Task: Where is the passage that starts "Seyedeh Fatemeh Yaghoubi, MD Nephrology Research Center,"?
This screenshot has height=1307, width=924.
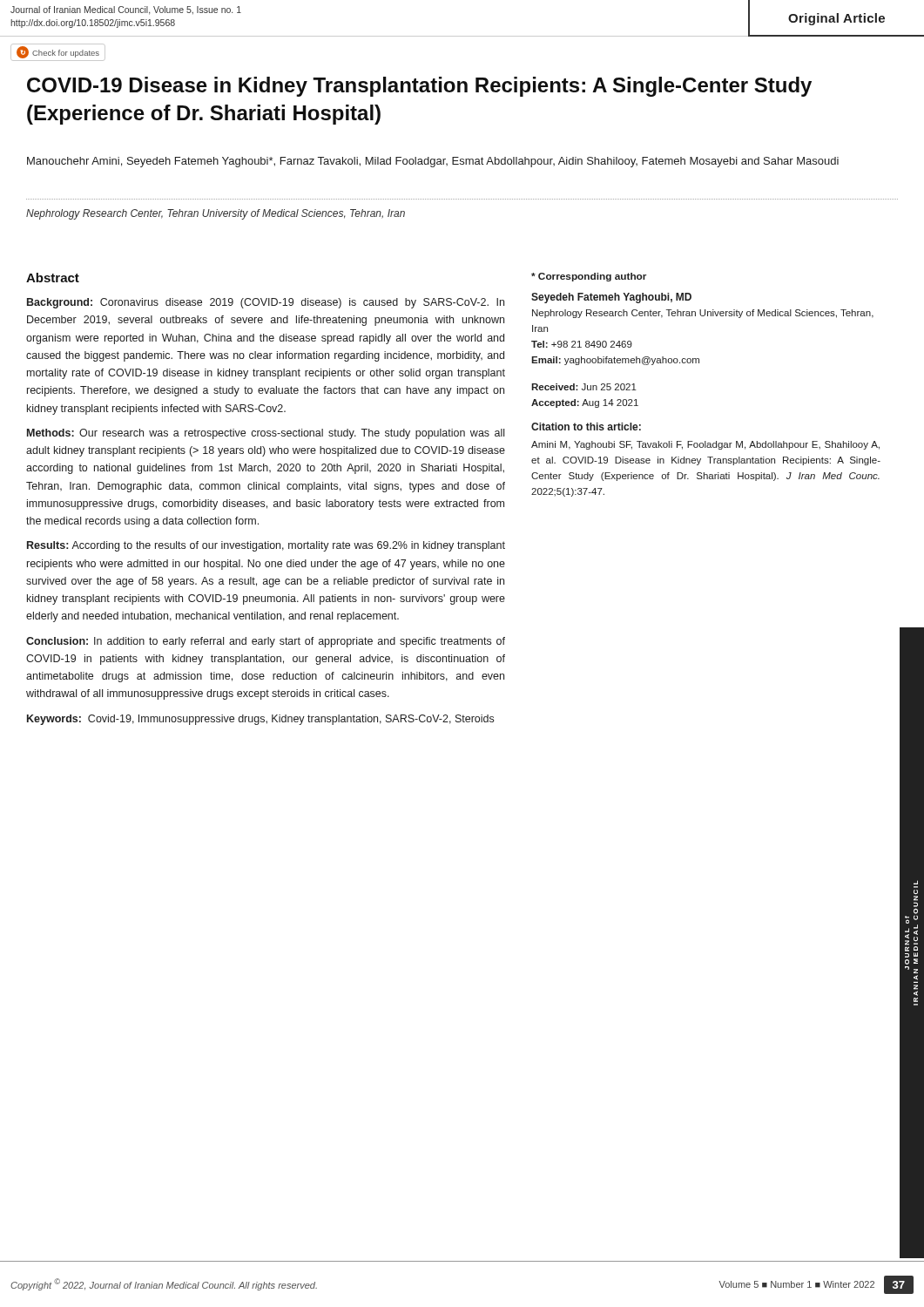Action: 611,298
